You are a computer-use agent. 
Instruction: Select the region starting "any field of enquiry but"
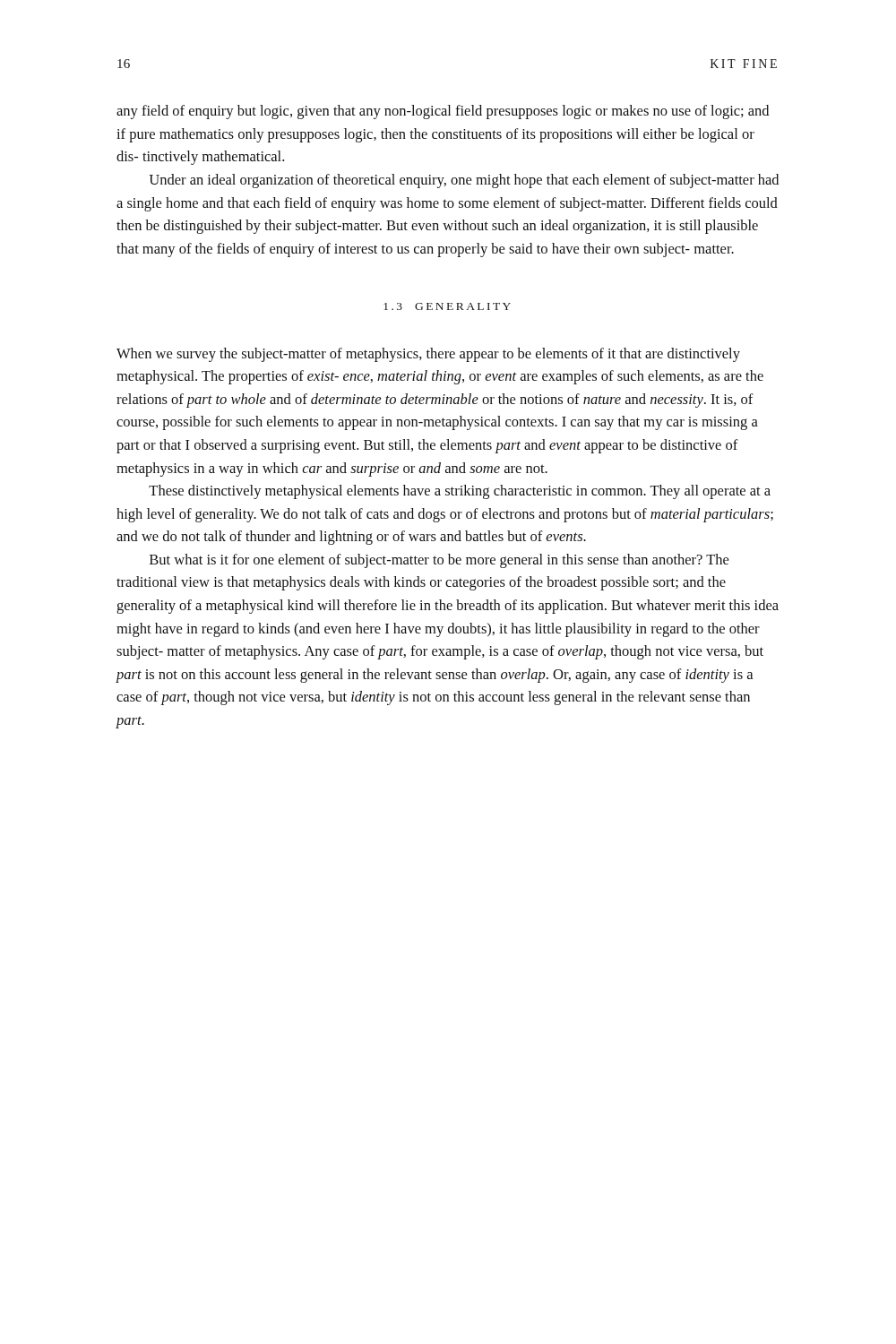point(448,134)
